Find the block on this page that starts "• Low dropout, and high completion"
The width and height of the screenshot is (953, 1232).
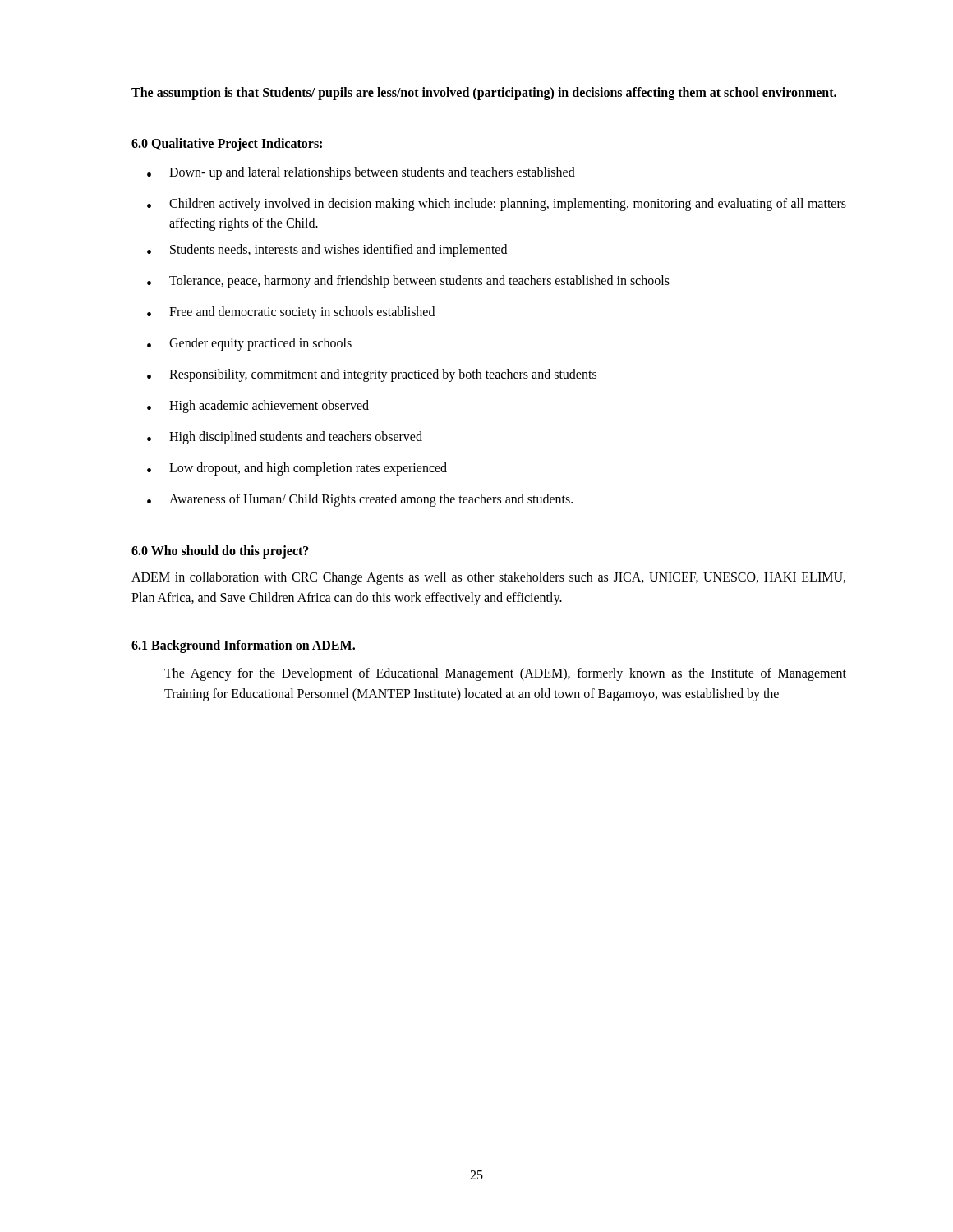pyautogui.click(x=297, y=469)
